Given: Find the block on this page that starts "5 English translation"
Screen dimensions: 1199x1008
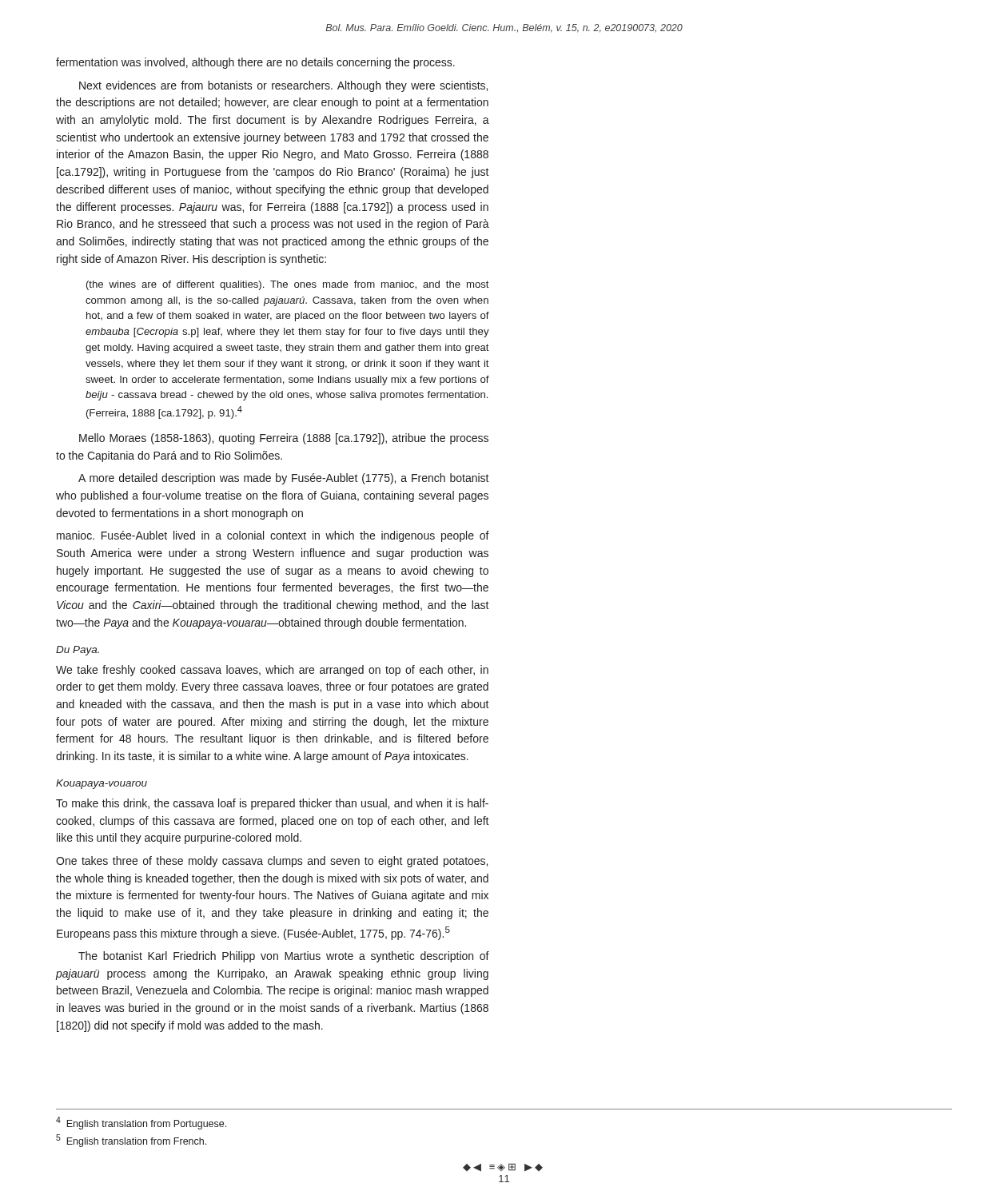Looking at the screenshot, I should click(x=132, y=1141).
